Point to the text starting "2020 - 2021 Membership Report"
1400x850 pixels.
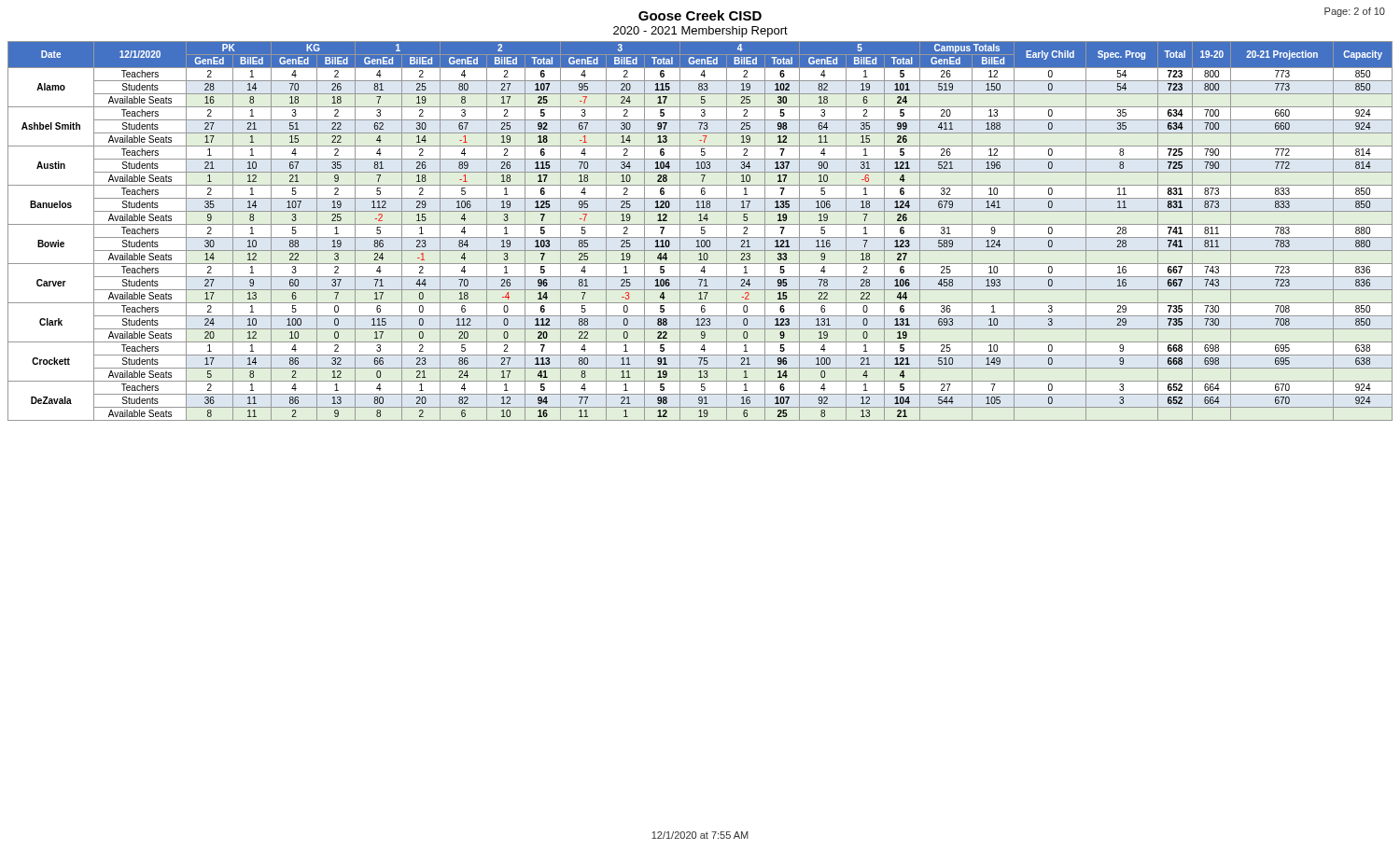(x=700, y=30)
